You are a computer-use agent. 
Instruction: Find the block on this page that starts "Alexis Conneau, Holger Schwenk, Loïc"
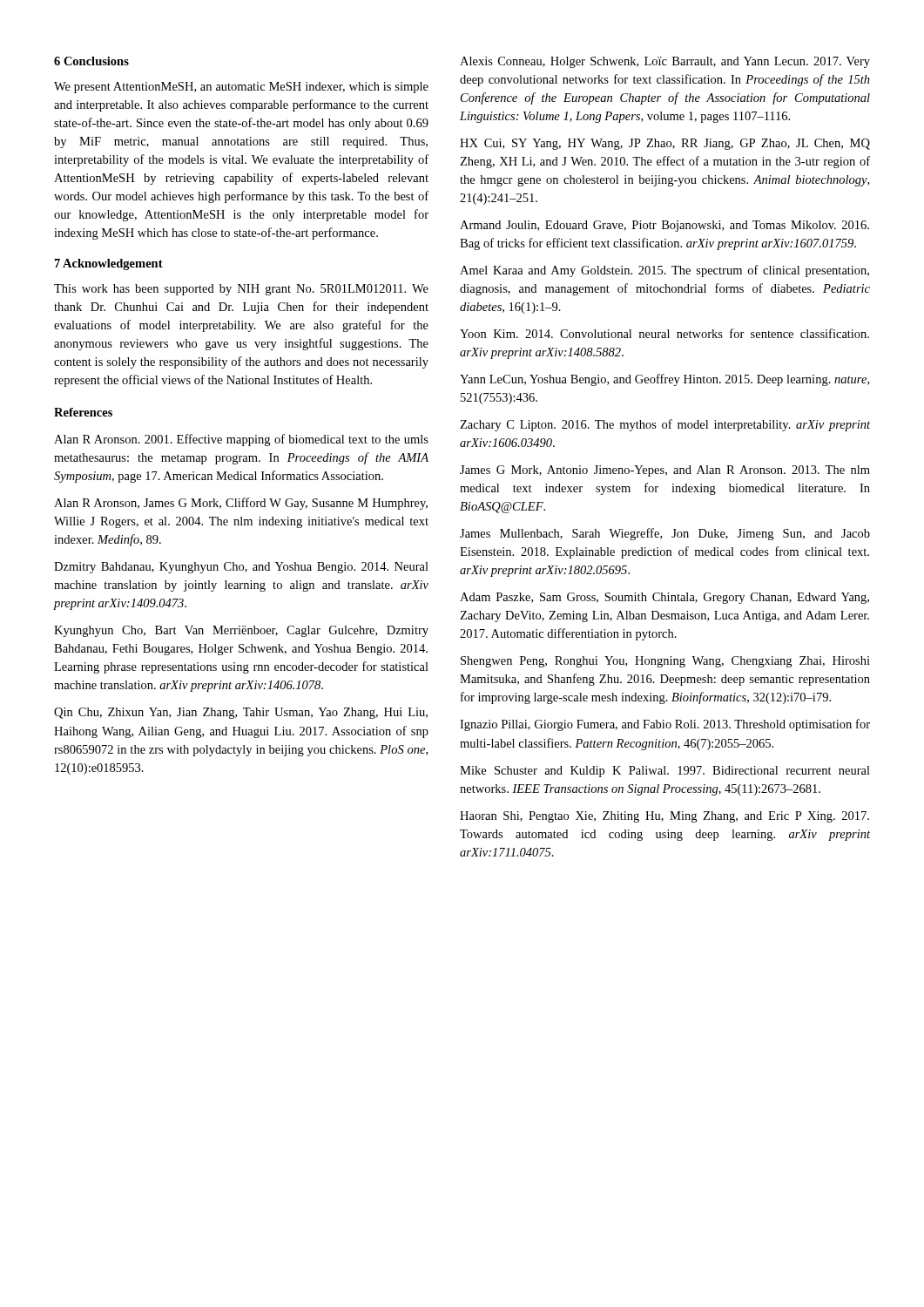click(665, 89)
